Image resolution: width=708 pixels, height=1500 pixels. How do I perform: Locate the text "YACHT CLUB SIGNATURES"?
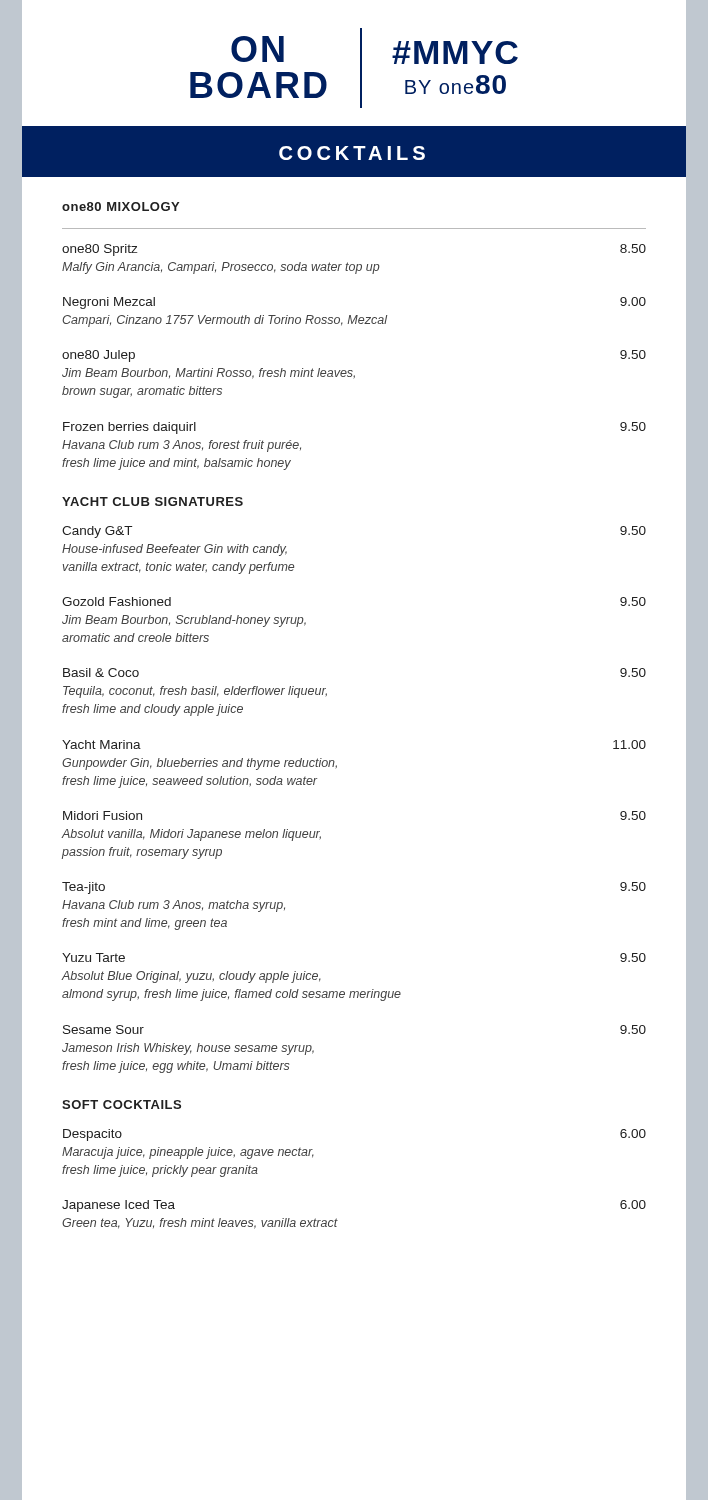coord(153,501)
